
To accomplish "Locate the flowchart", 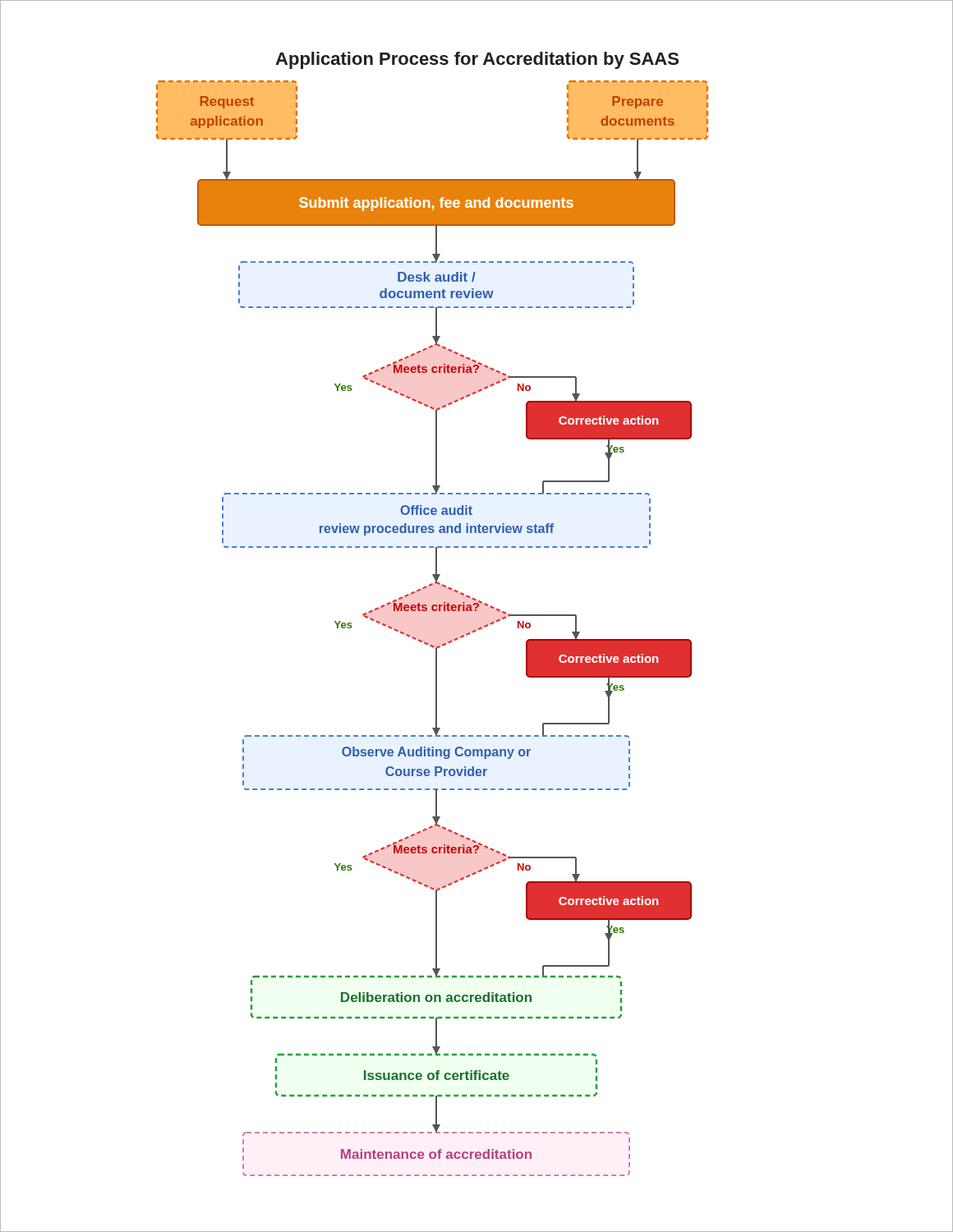I will click(477, 617).
